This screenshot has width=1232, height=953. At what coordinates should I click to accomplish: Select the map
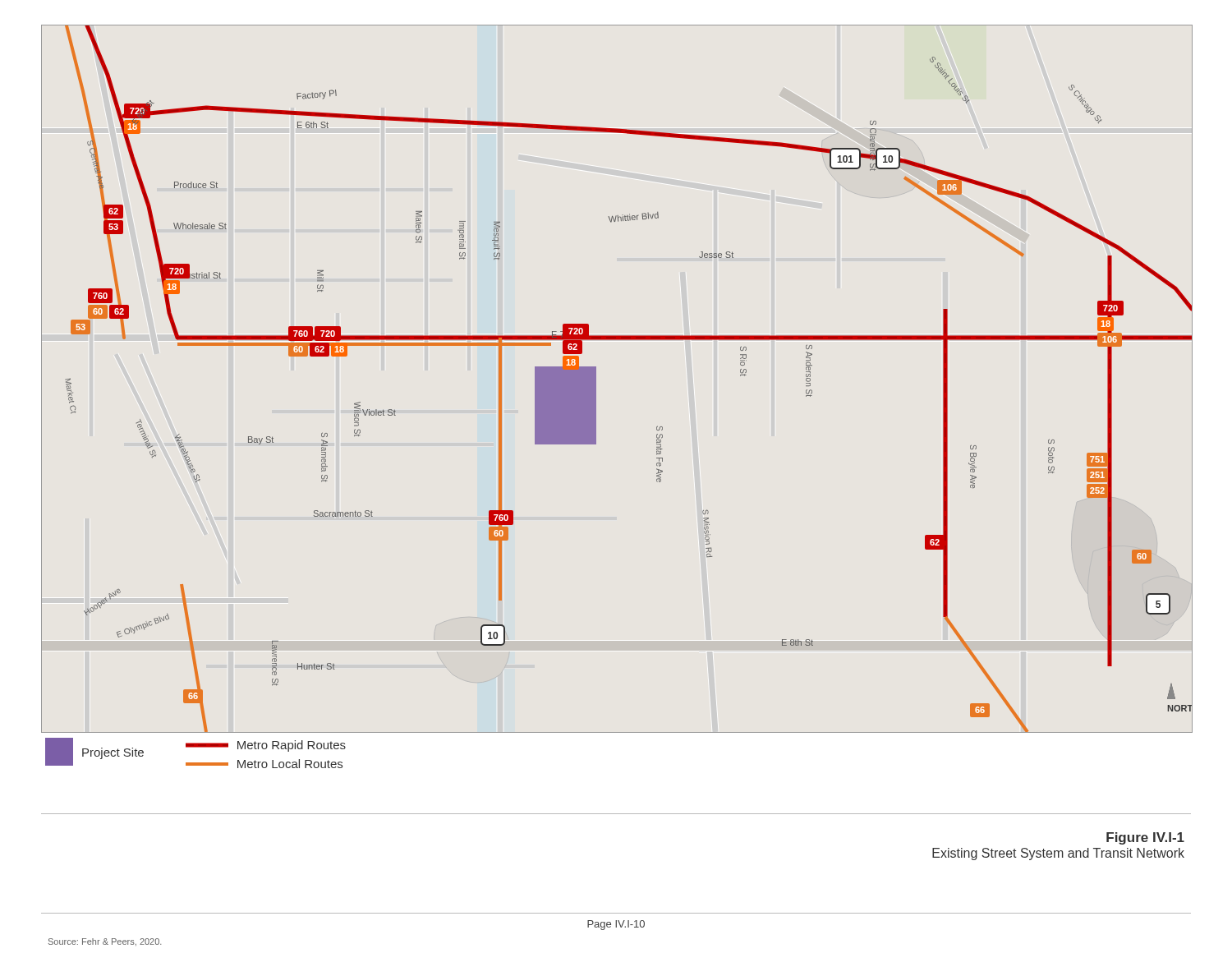point(617,379)
